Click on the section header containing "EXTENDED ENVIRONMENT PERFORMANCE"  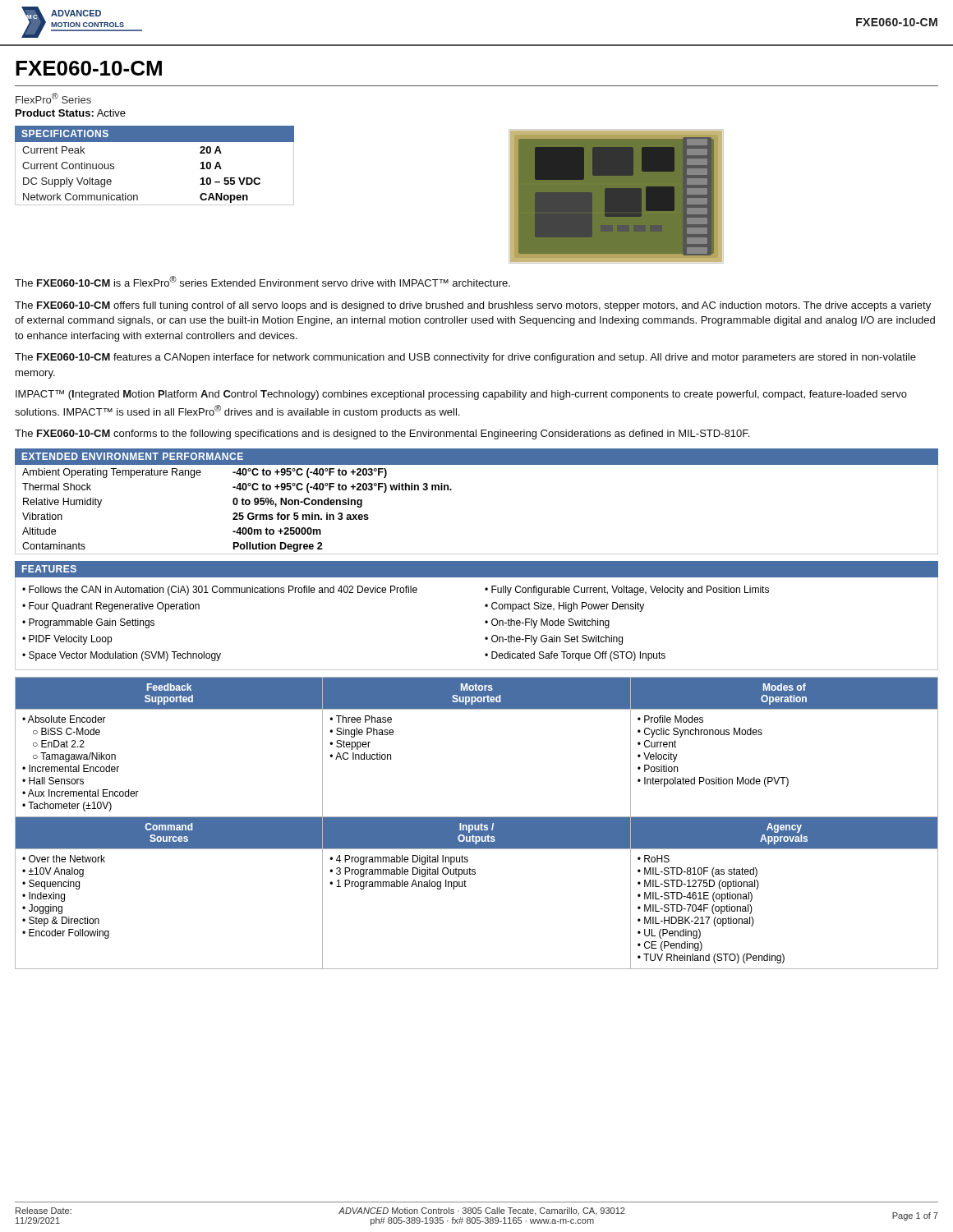pyautogui.click(x=133, y=456)
